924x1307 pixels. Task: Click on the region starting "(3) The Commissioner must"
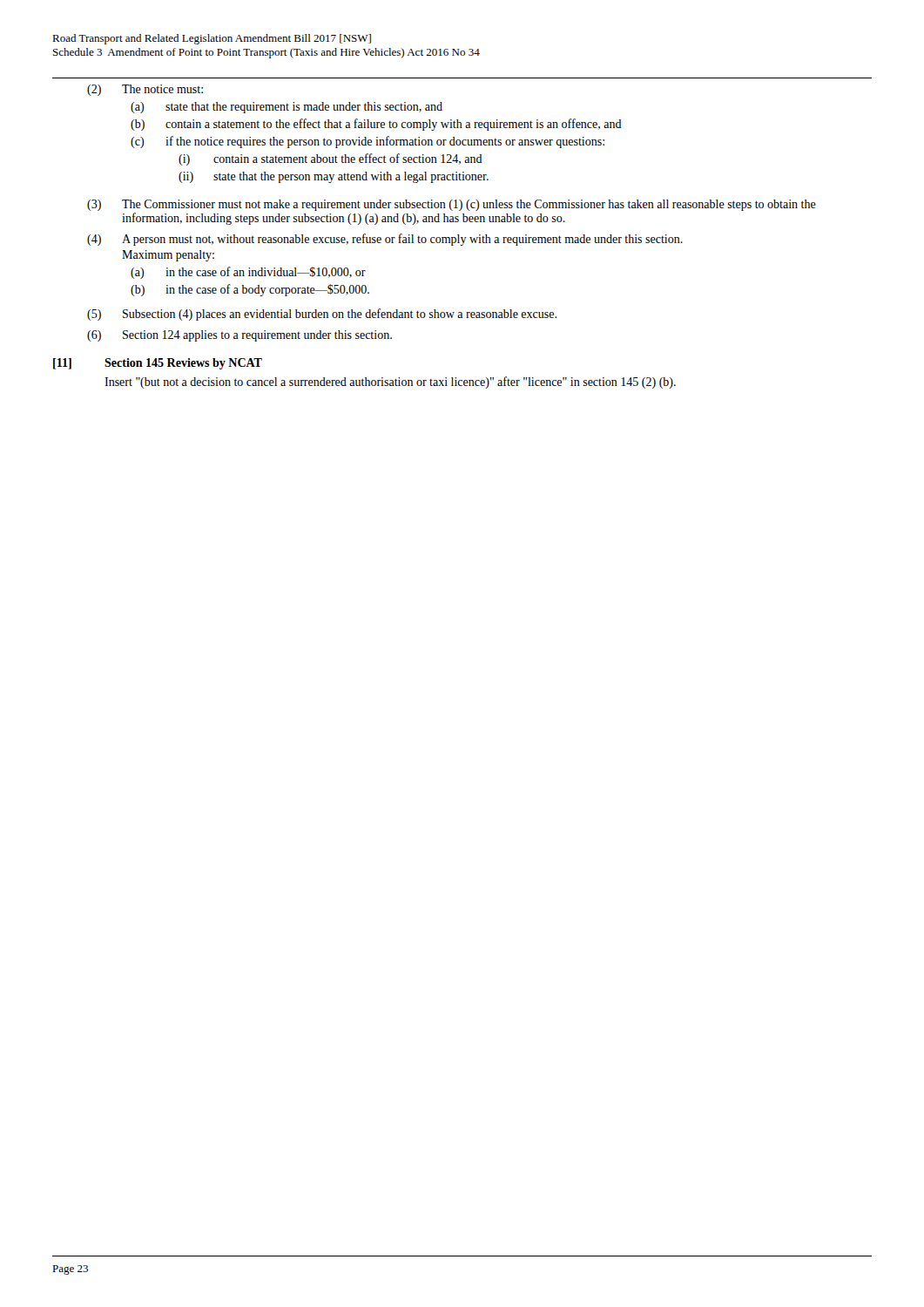tap(462, 212)
